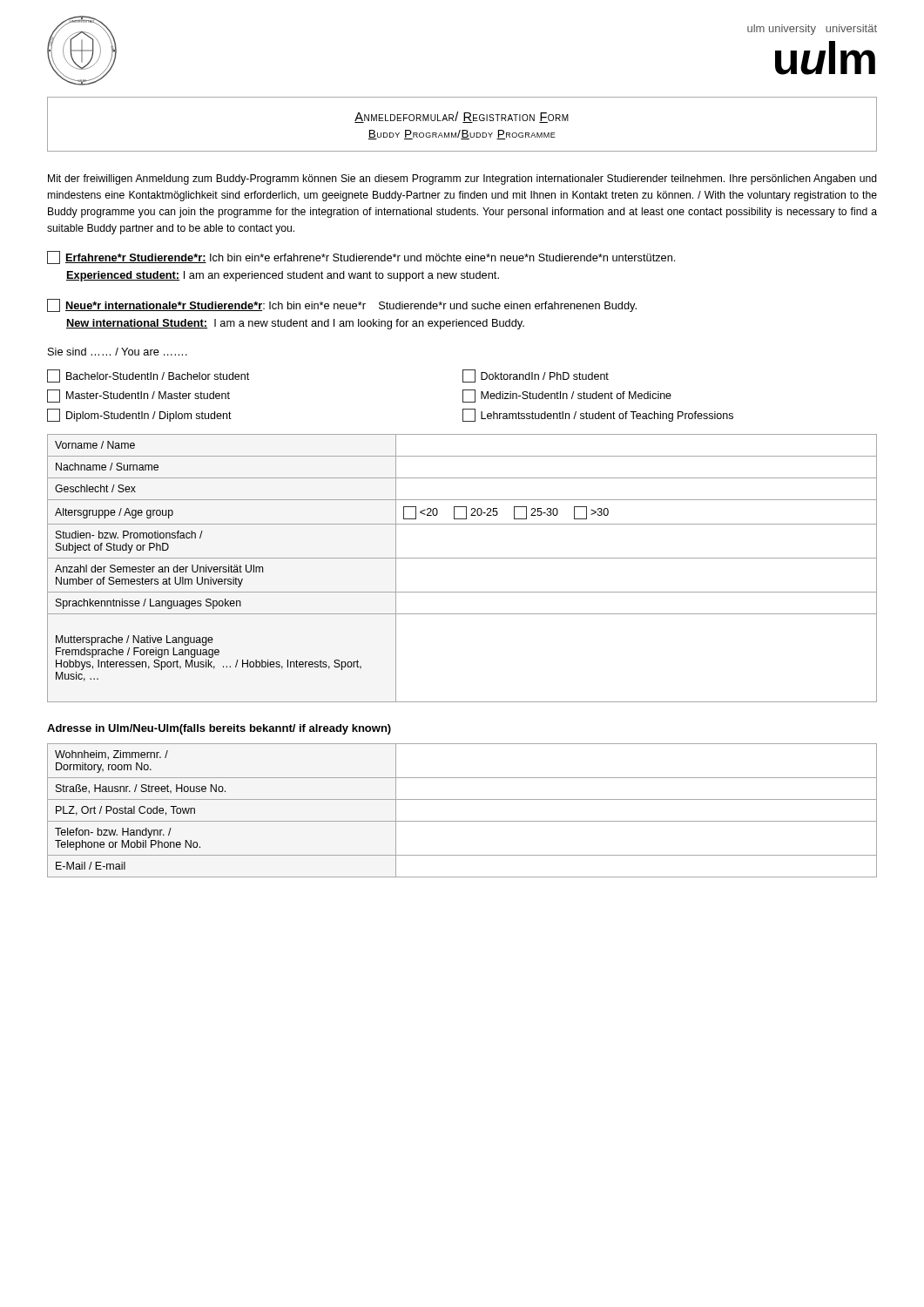The width and height of the screenshot is (924, 1307).
Task: Click on the text block starting "Anmeldeformular/ Registration Form Buddy Programm/Buddy Programme"
Action: coord(462,125)
